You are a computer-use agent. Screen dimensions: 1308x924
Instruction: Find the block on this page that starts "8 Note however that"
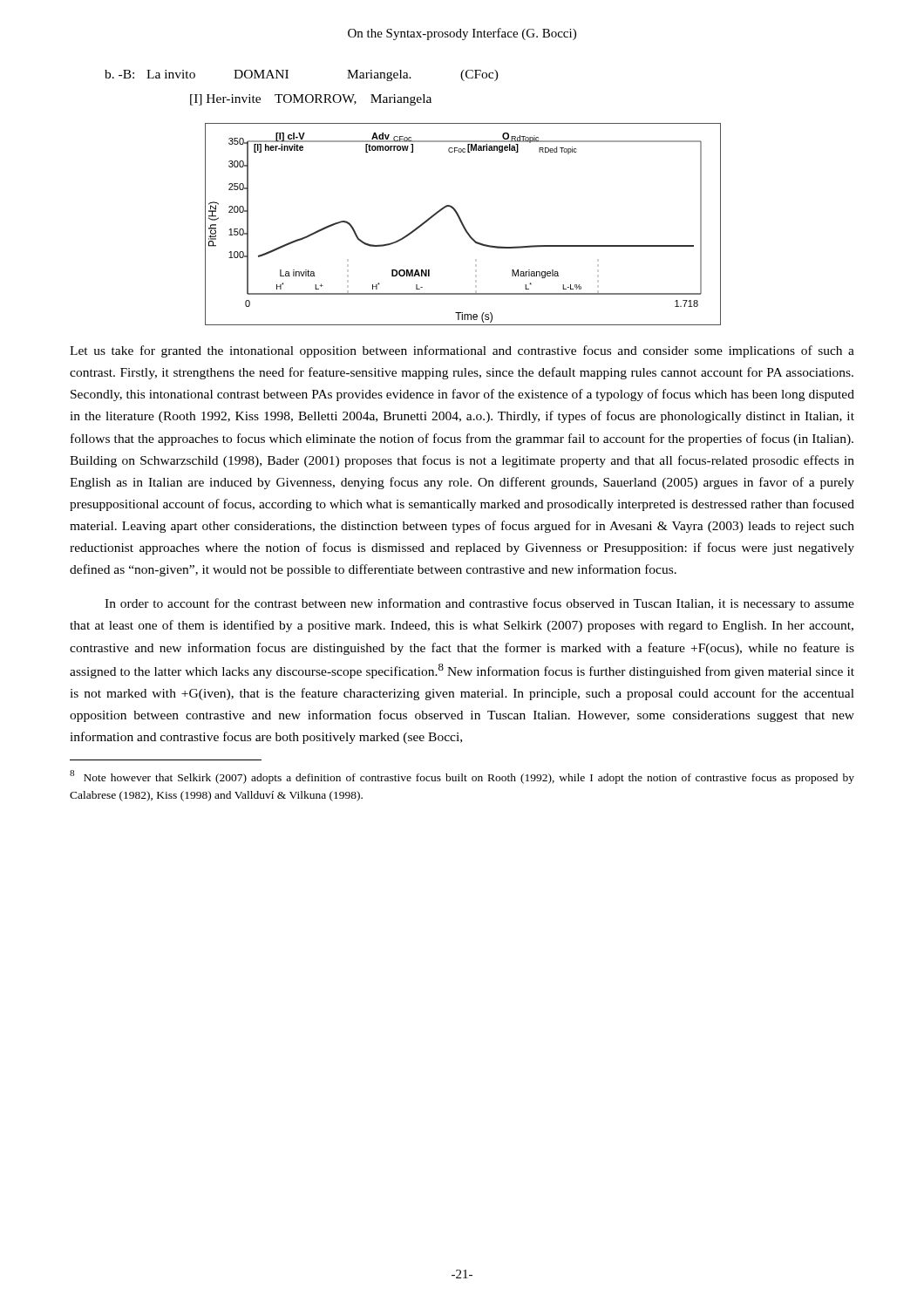click(x=462, y=784)
